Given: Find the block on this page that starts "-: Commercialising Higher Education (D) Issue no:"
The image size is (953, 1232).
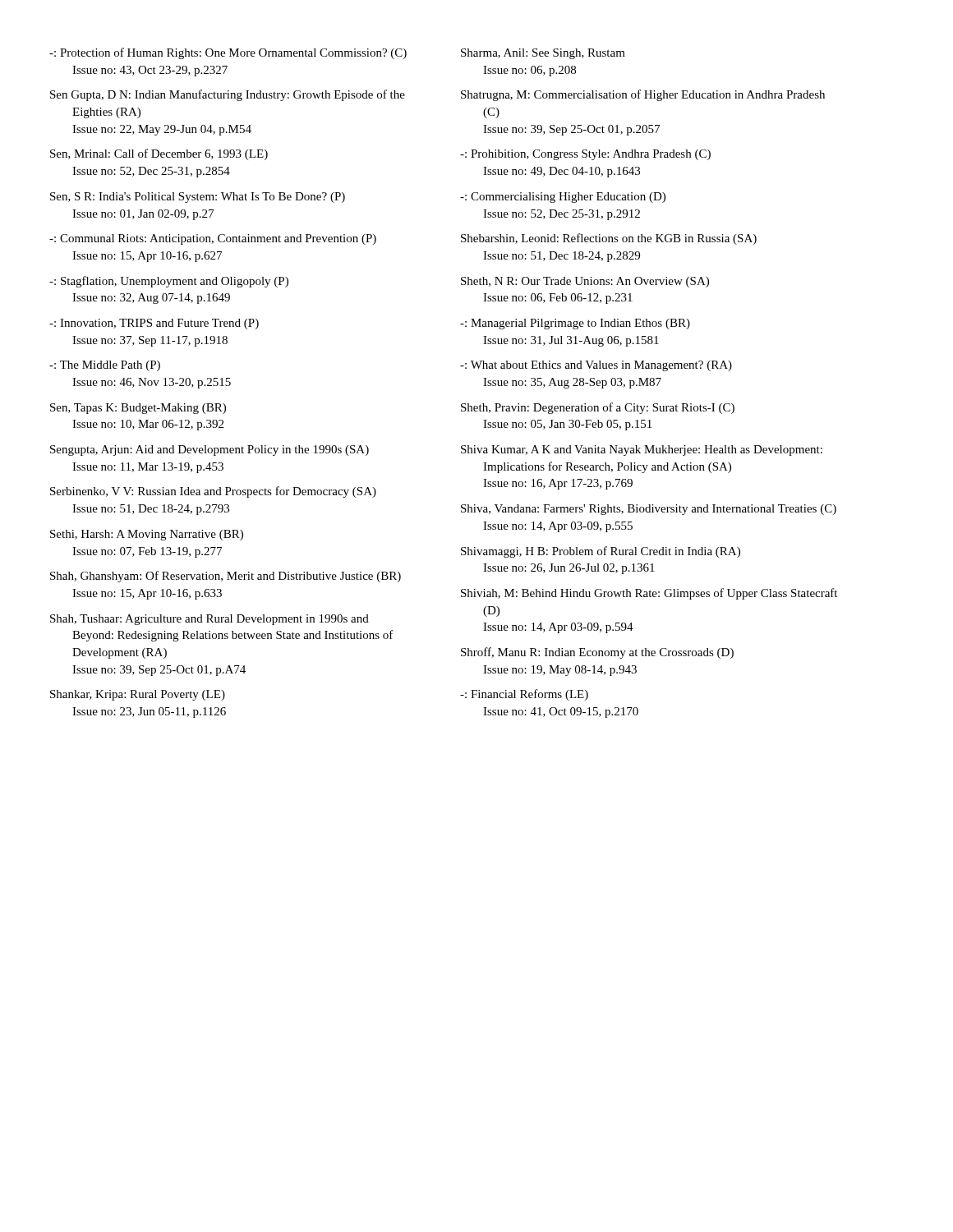Looking at the screenshot, I should point(649,205).
